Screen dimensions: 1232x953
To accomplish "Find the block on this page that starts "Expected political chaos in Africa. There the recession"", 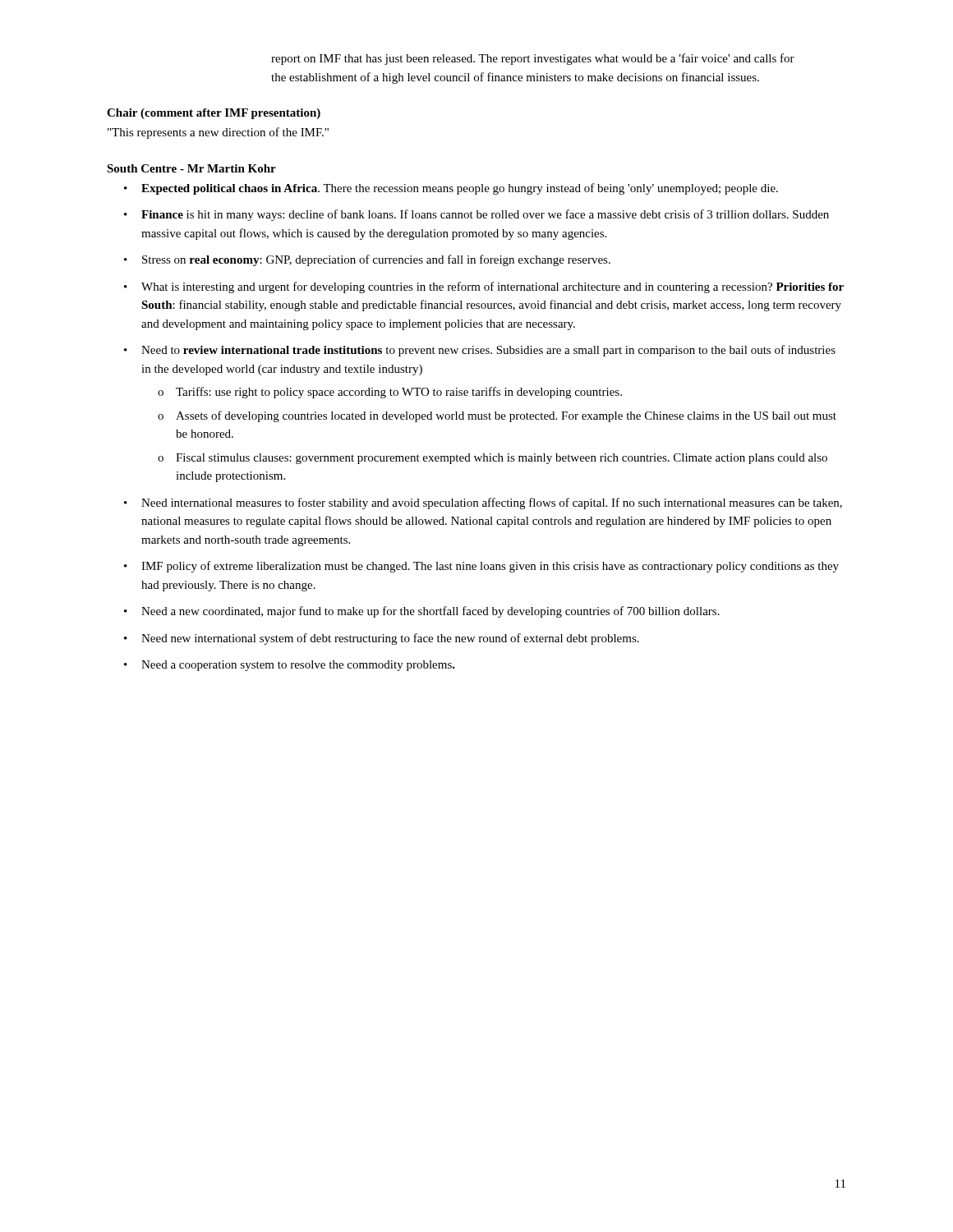I will [460, 188].
